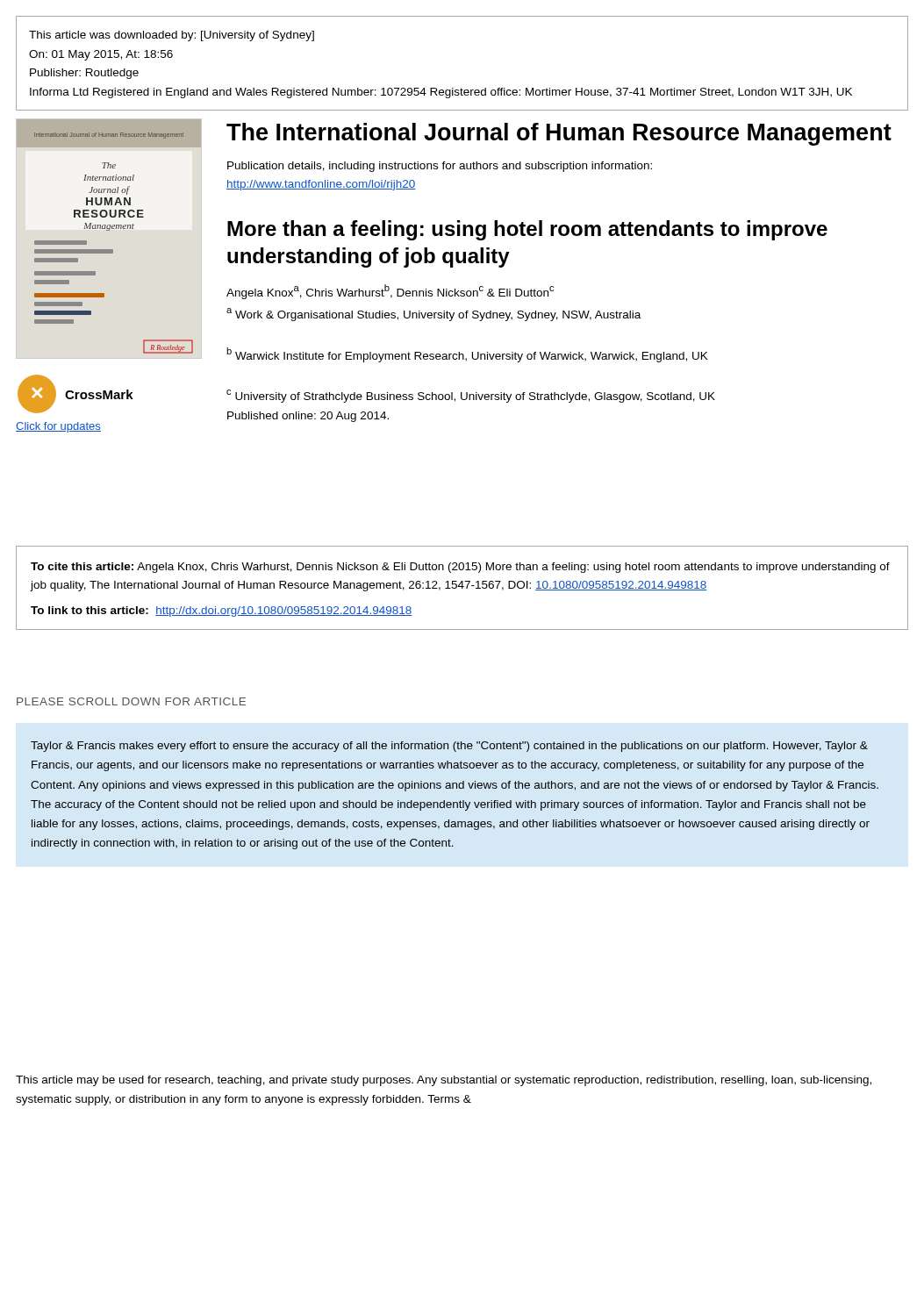The height and width of the screenshot is (1316, 924).
Task: Point to the block beginning "This article may"
Action: coord(444,1089)
